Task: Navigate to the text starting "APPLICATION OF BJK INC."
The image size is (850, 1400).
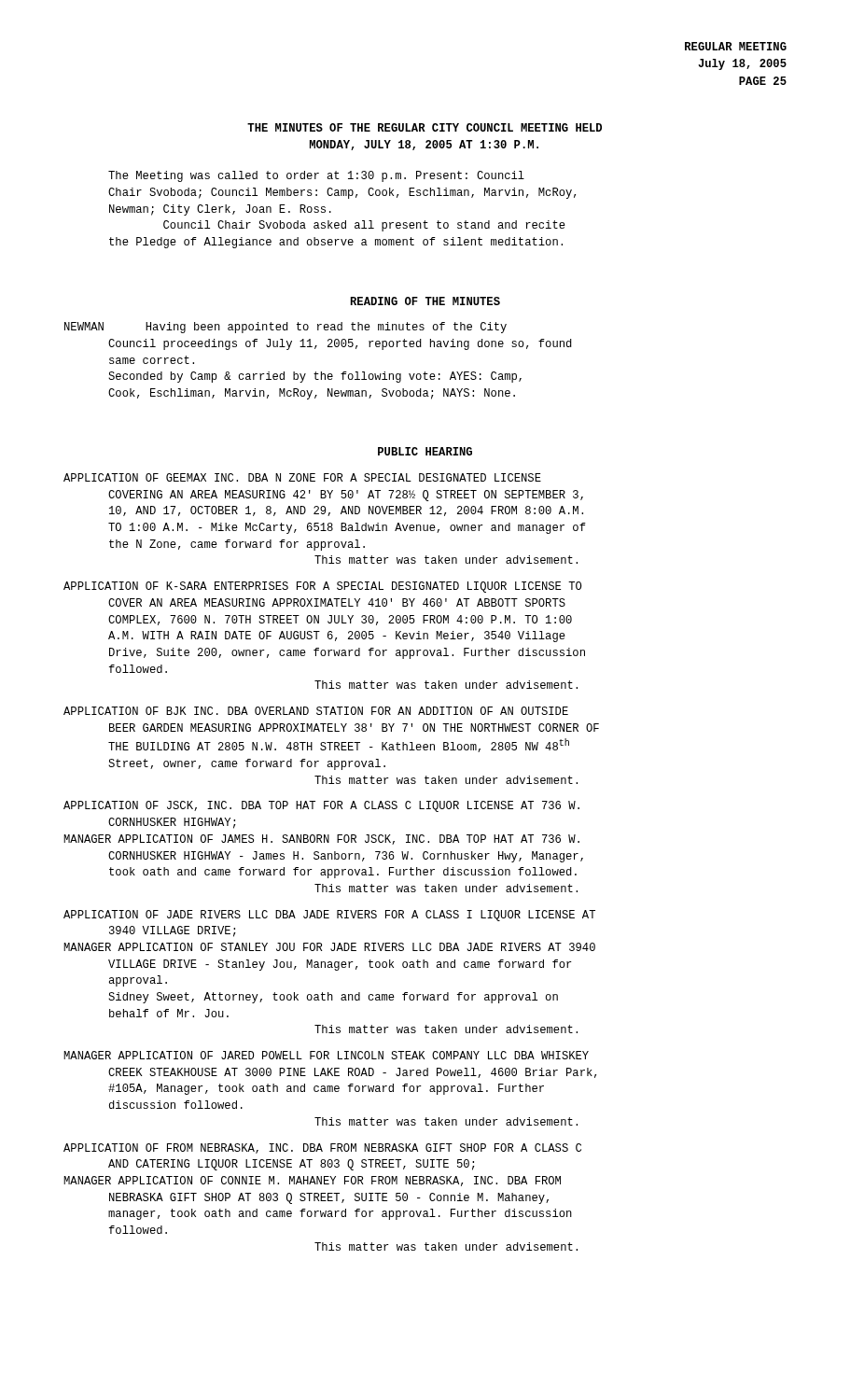Action: (x=425, y=748)
